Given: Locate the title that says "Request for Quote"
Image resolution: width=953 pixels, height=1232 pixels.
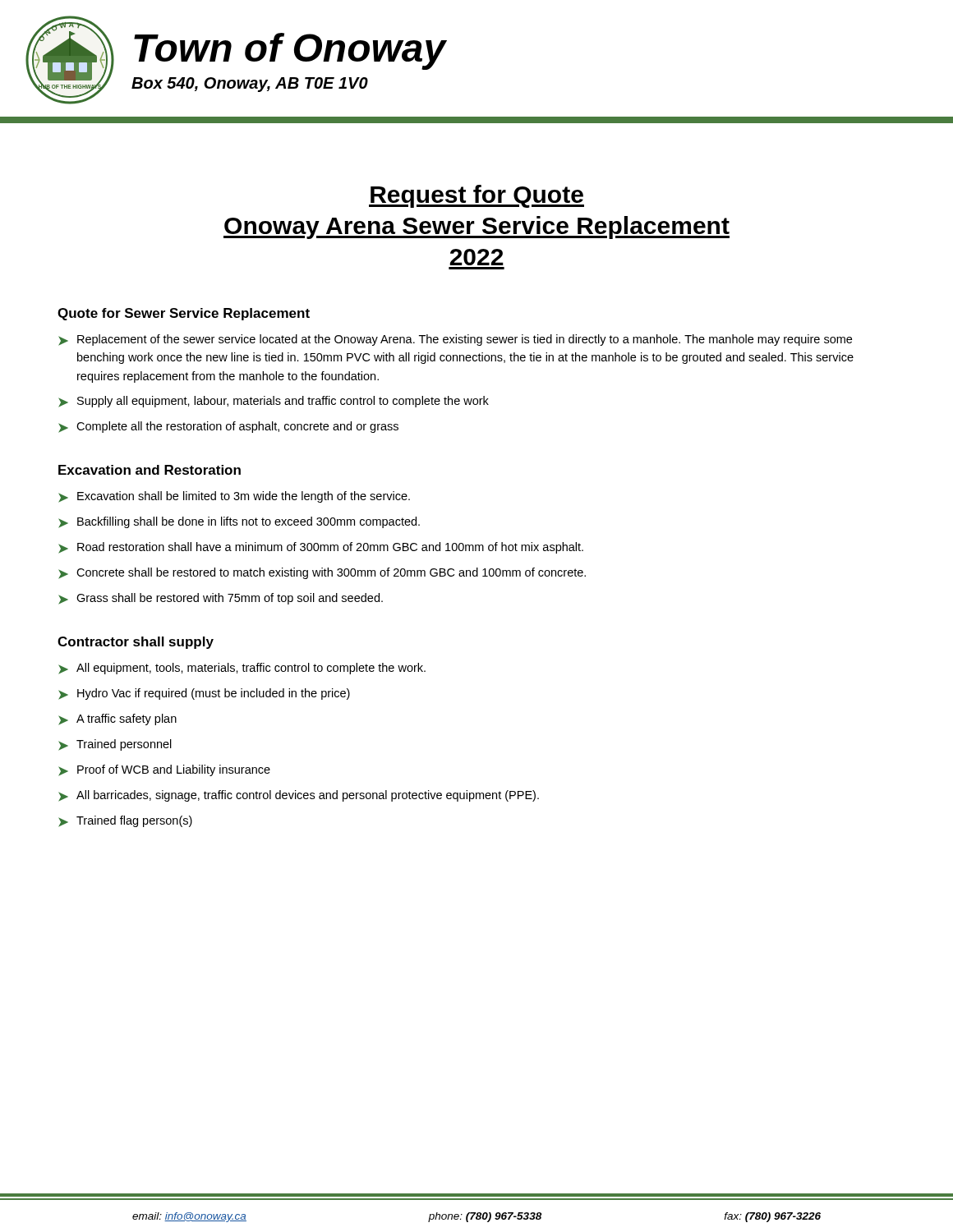Looking at the screenshot, I should point(476,226).
